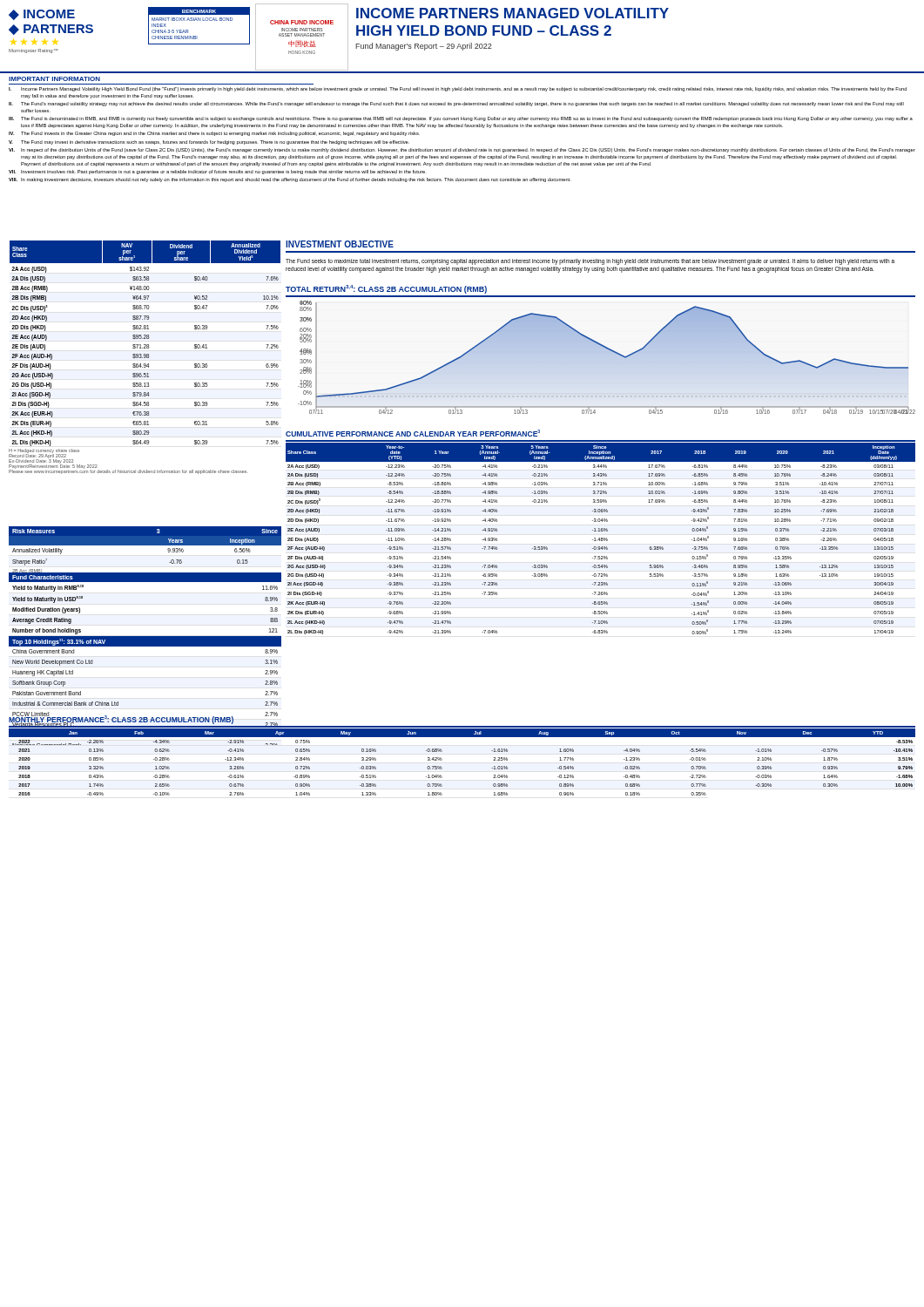Click on the table containing "0.67%"
The image size is (924, 1307).
click(x=462, y=763)
